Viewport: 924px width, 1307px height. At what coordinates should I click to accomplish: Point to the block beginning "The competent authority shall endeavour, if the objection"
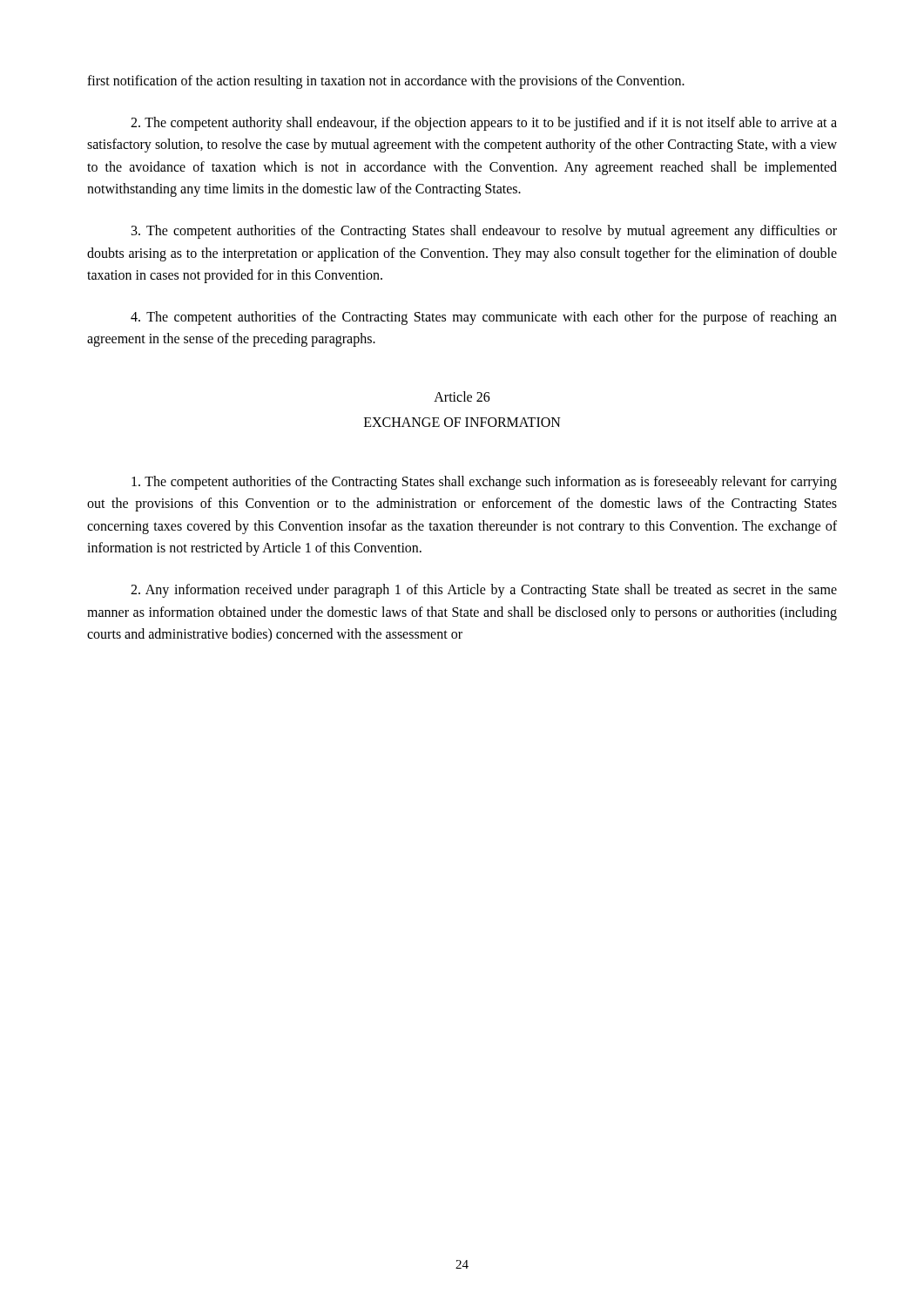[462, 156]
